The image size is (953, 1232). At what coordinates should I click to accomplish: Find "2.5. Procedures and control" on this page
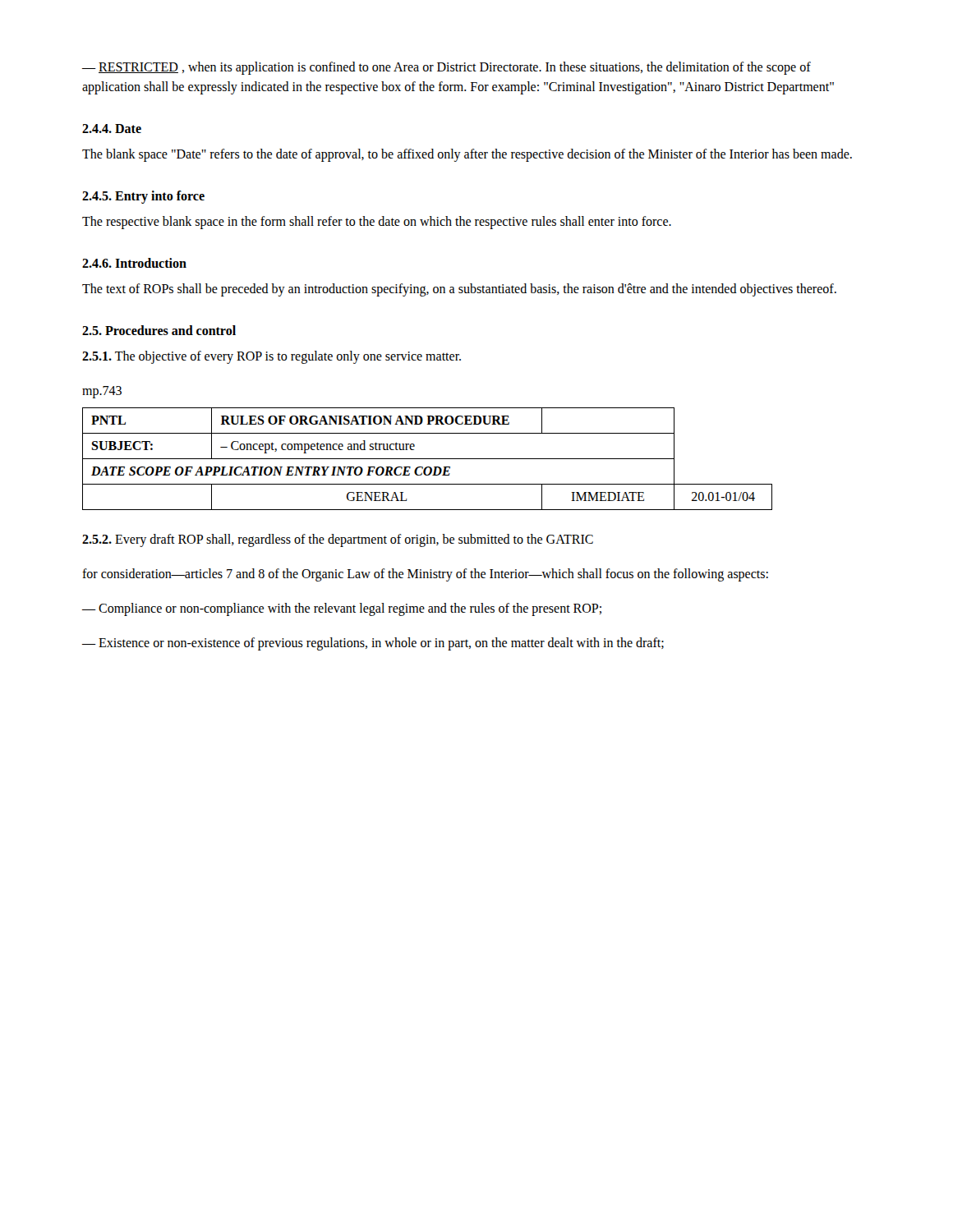point(159,331)
